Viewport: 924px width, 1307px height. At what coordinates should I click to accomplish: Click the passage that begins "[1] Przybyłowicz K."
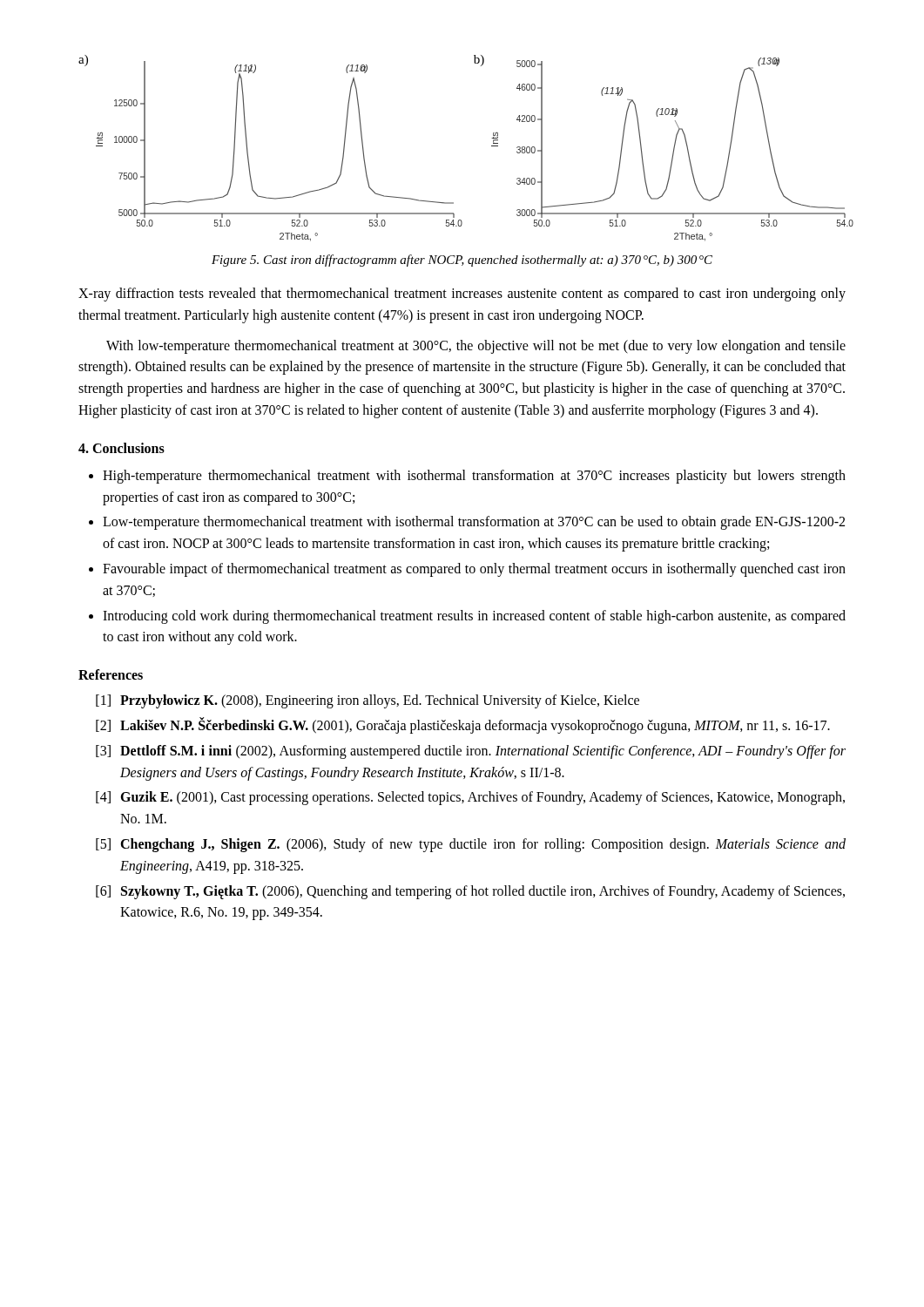462,701
